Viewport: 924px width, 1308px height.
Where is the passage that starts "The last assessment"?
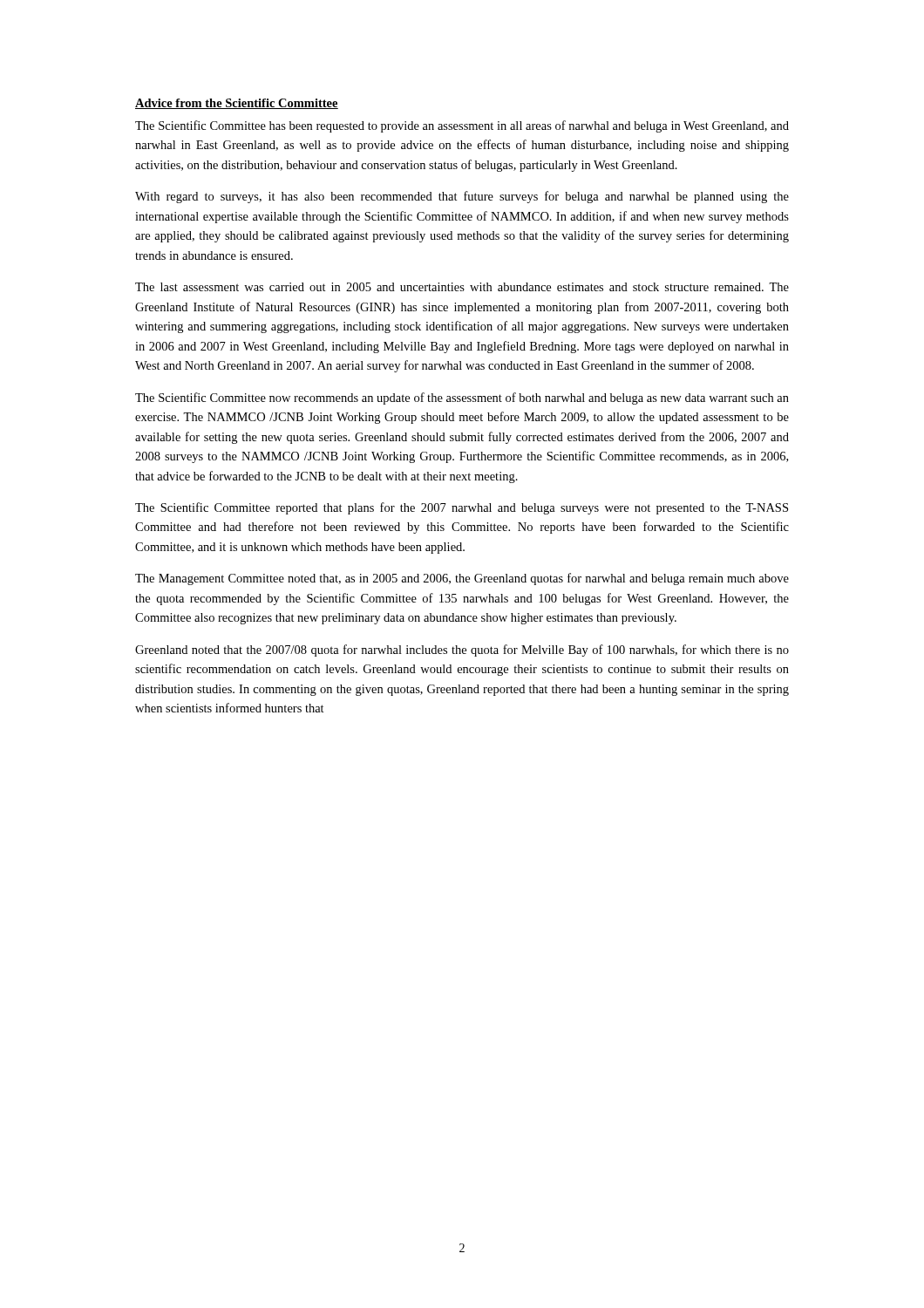(462, 326)
